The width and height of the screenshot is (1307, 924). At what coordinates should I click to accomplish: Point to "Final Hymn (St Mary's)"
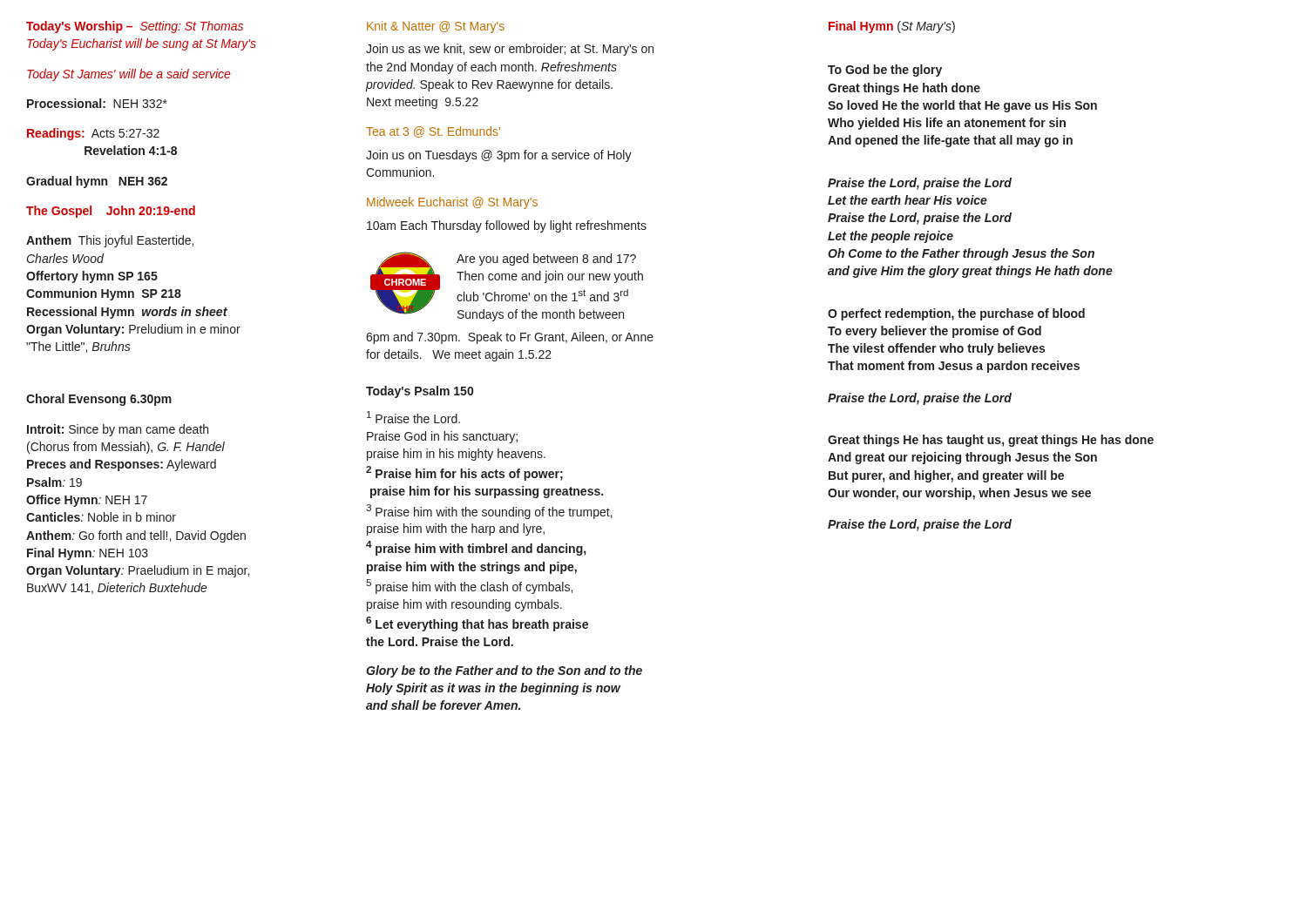[892, 27]
